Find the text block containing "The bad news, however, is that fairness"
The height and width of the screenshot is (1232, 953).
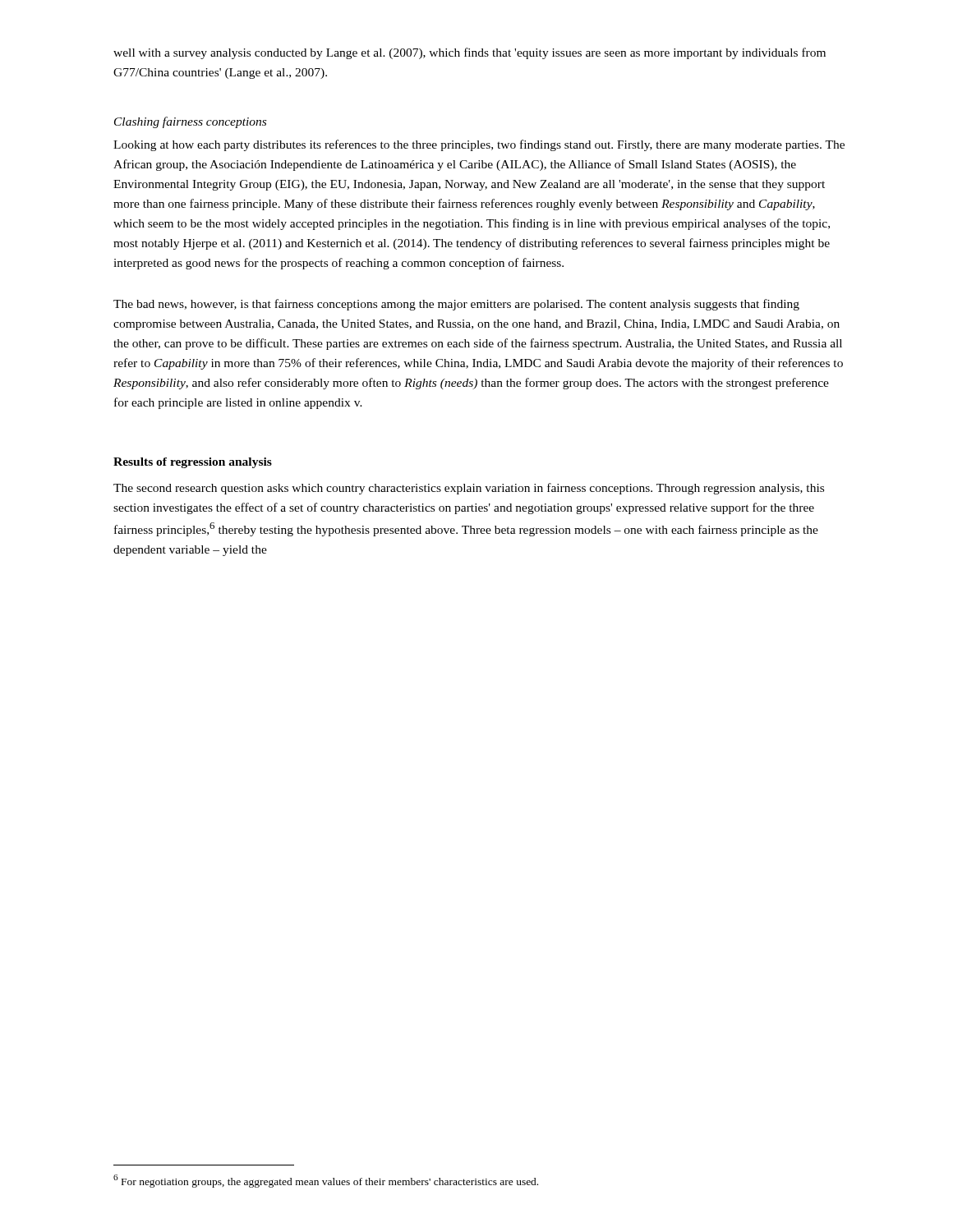pyautogui.click(x=478, y=353)
